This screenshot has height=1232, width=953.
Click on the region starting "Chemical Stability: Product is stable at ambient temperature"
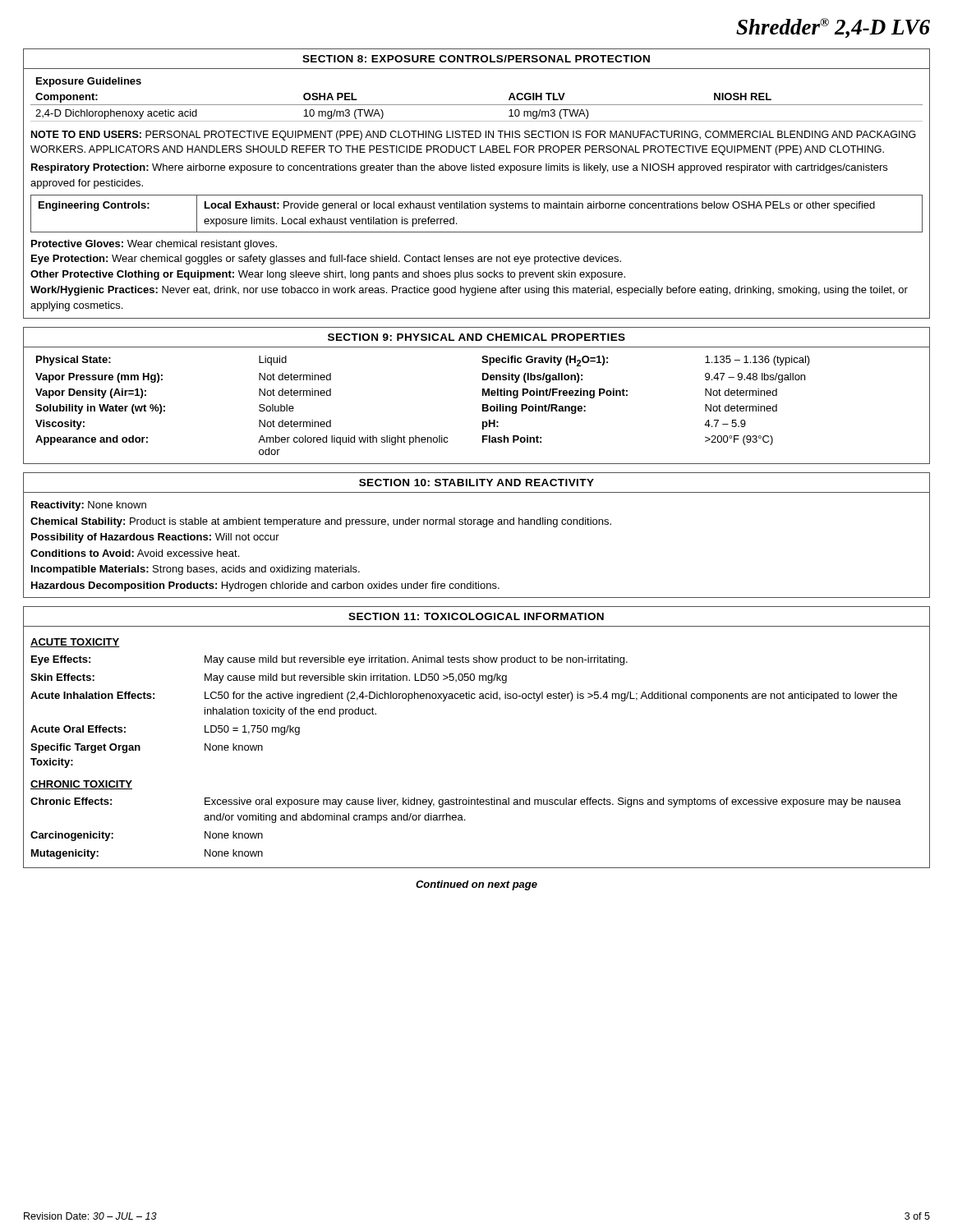pyautogui.click(x=321, y=521)
